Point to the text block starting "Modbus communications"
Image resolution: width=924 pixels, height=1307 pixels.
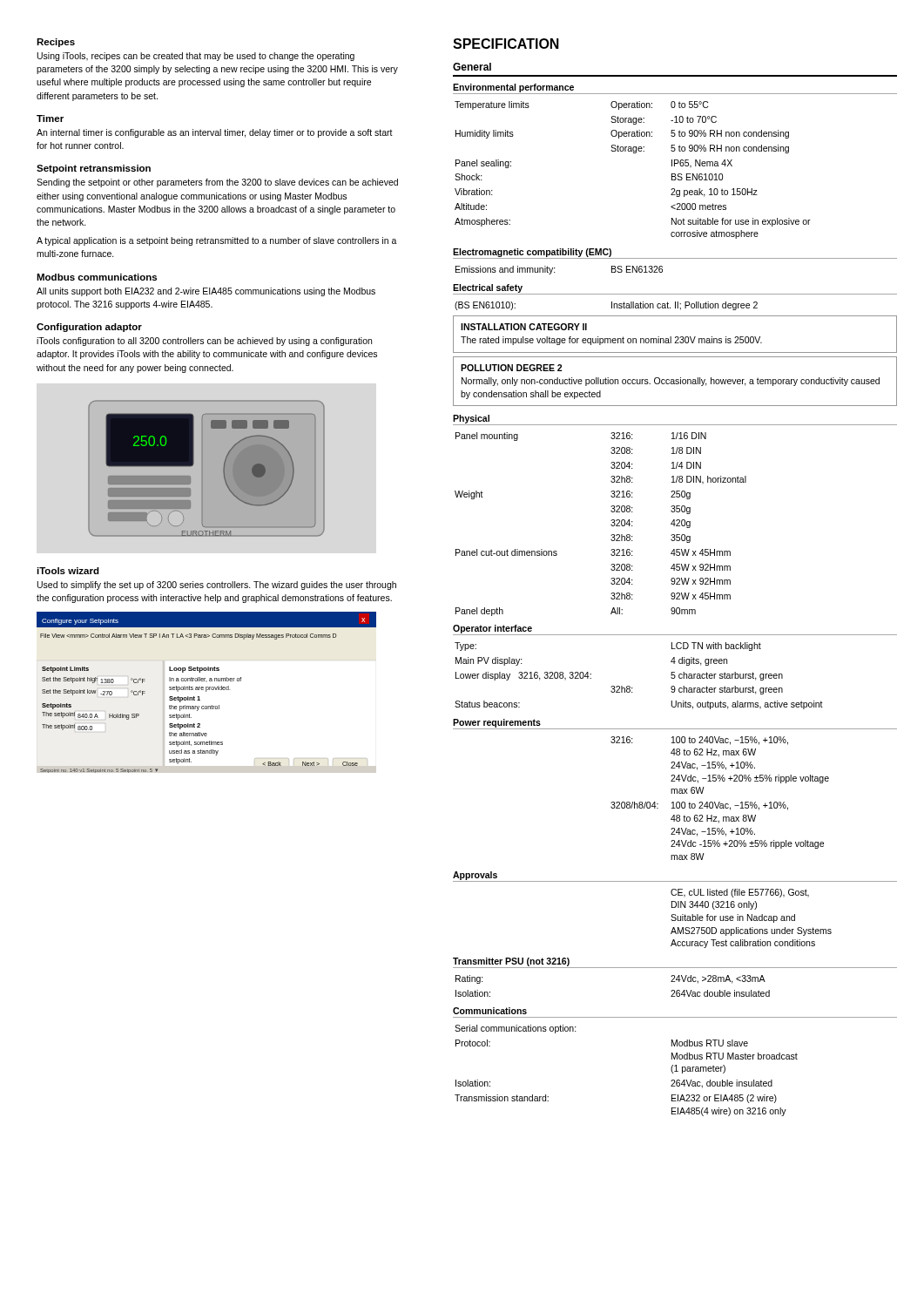point(97,277)
